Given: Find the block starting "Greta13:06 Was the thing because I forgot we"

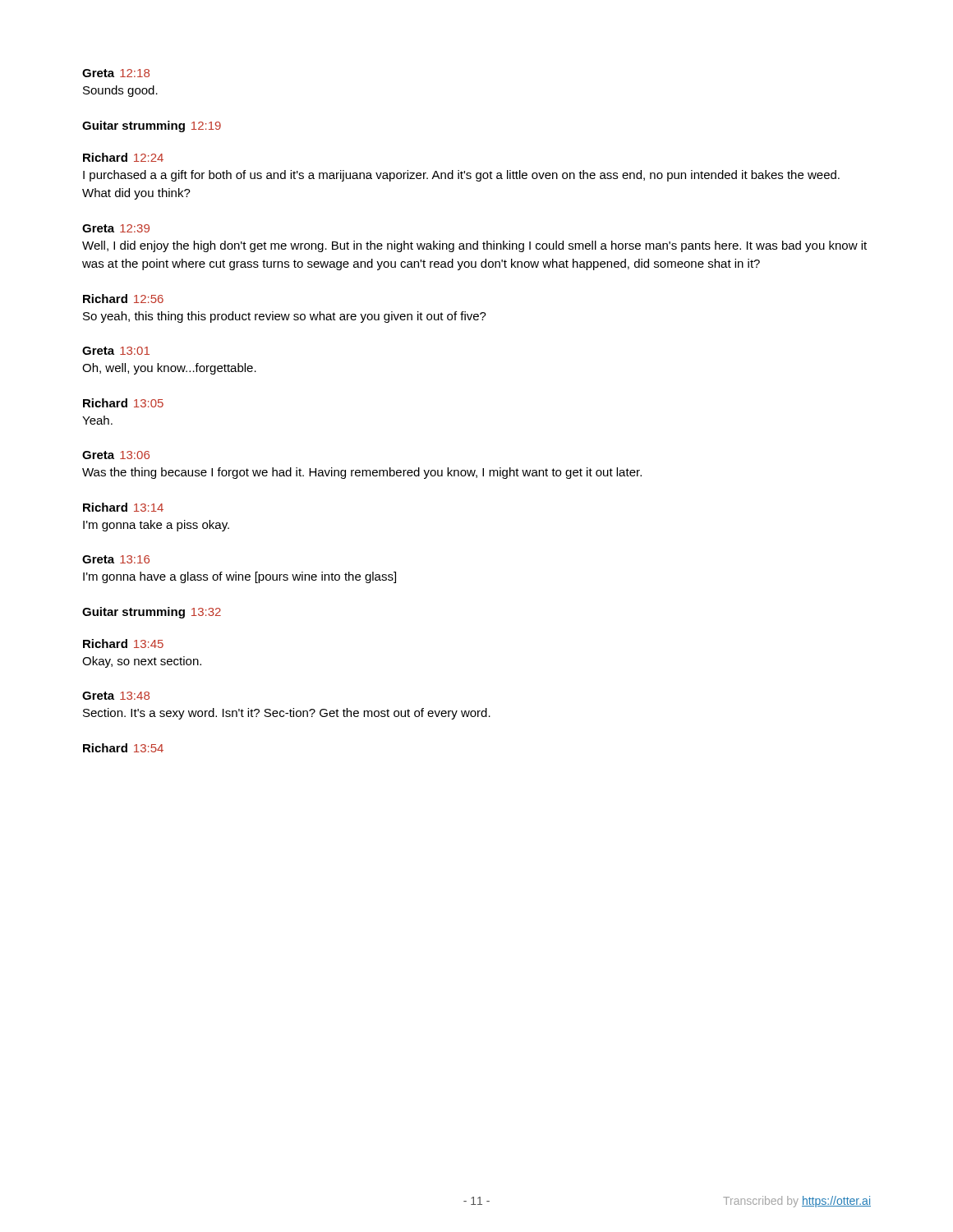Looking at the screenshot, I should 476,465.
